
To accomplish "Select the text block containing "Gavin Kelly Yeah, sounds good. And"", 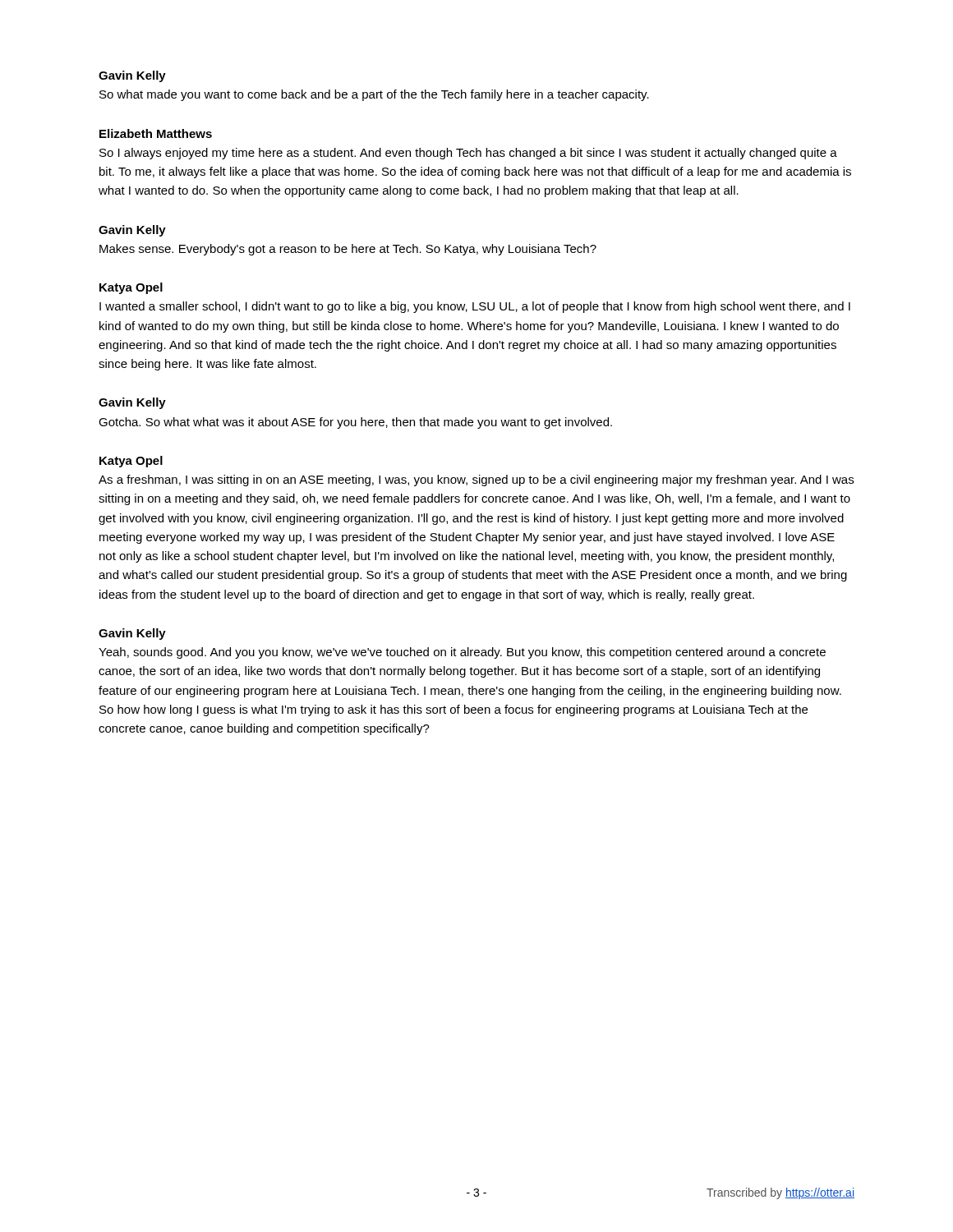I will pyautogui.click(x=476, y=680).
